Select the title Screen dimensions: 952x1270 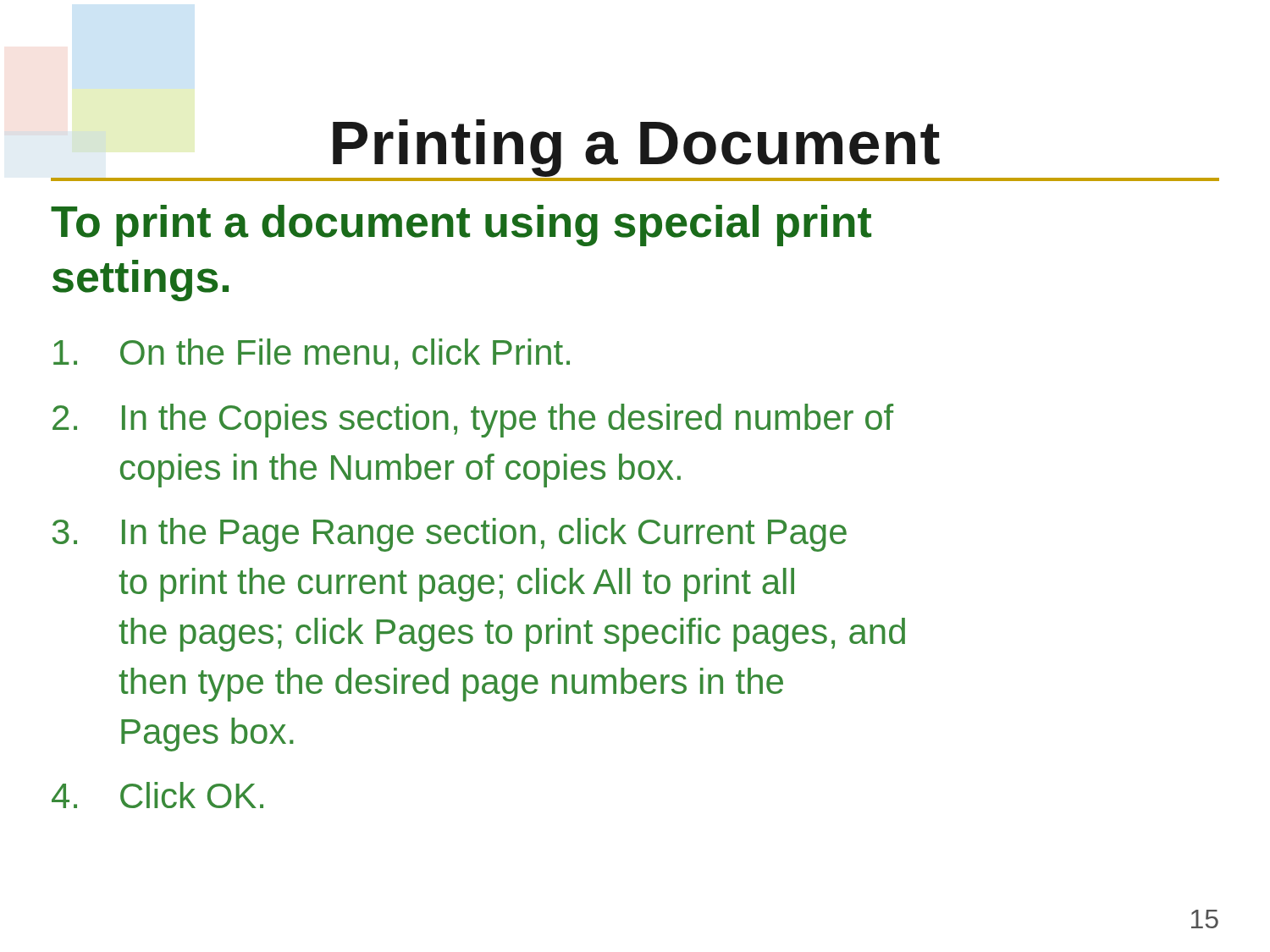[x=635, y=143]
